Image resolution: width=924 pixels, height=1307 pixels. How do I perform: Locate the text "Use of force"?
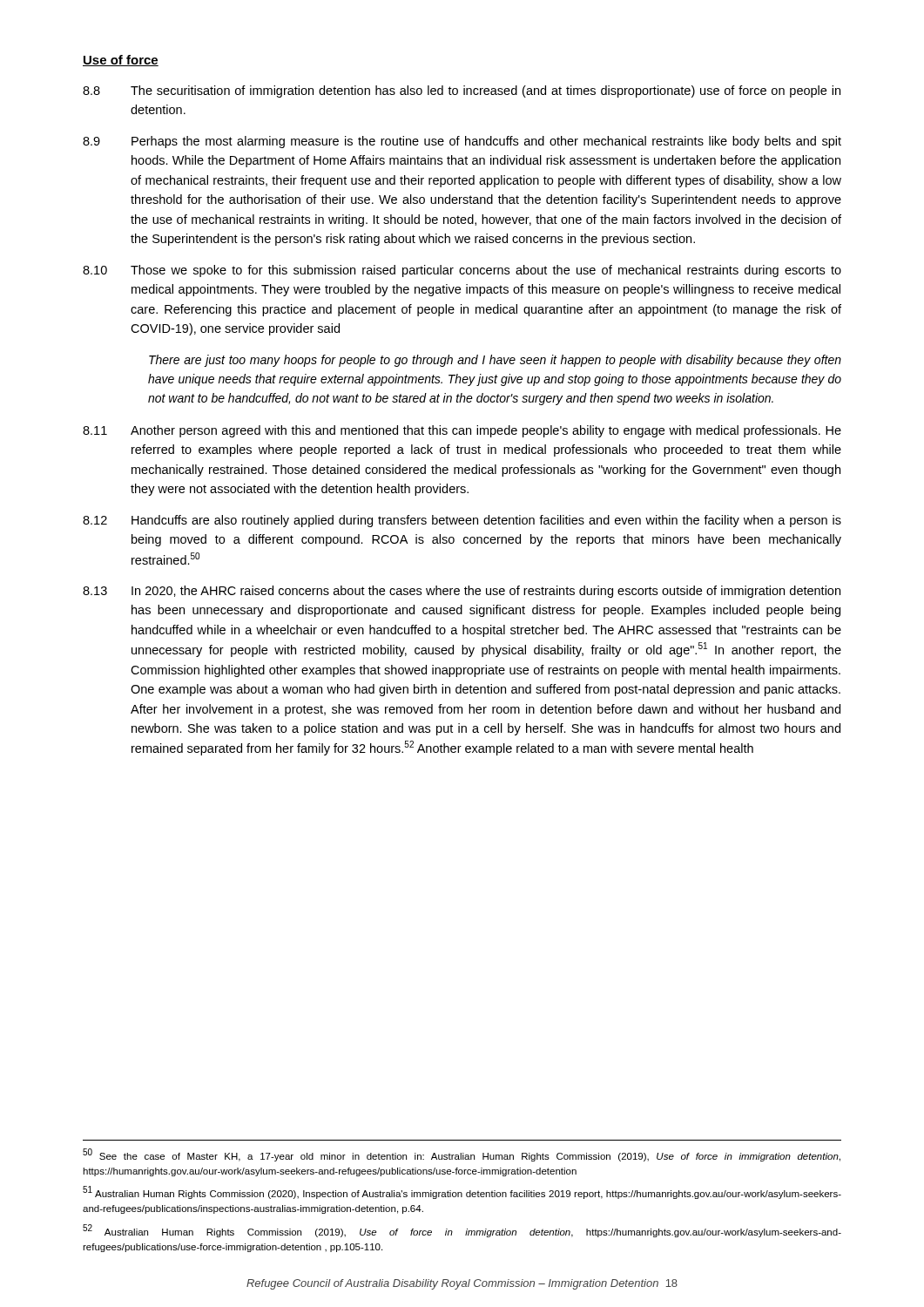tap(120, 60)
